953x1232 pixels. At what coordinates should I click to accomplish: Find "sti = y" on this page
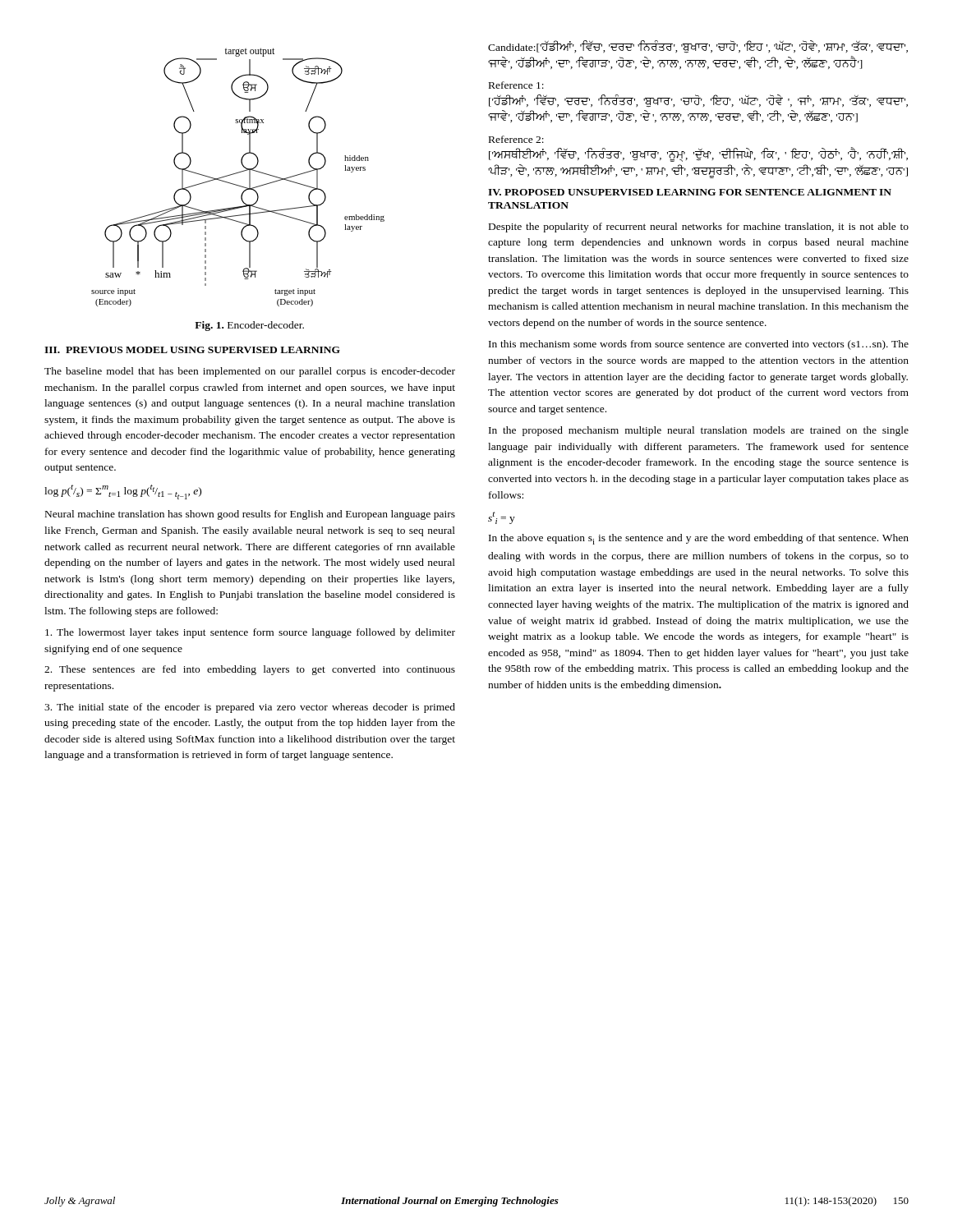pos(501,517)
